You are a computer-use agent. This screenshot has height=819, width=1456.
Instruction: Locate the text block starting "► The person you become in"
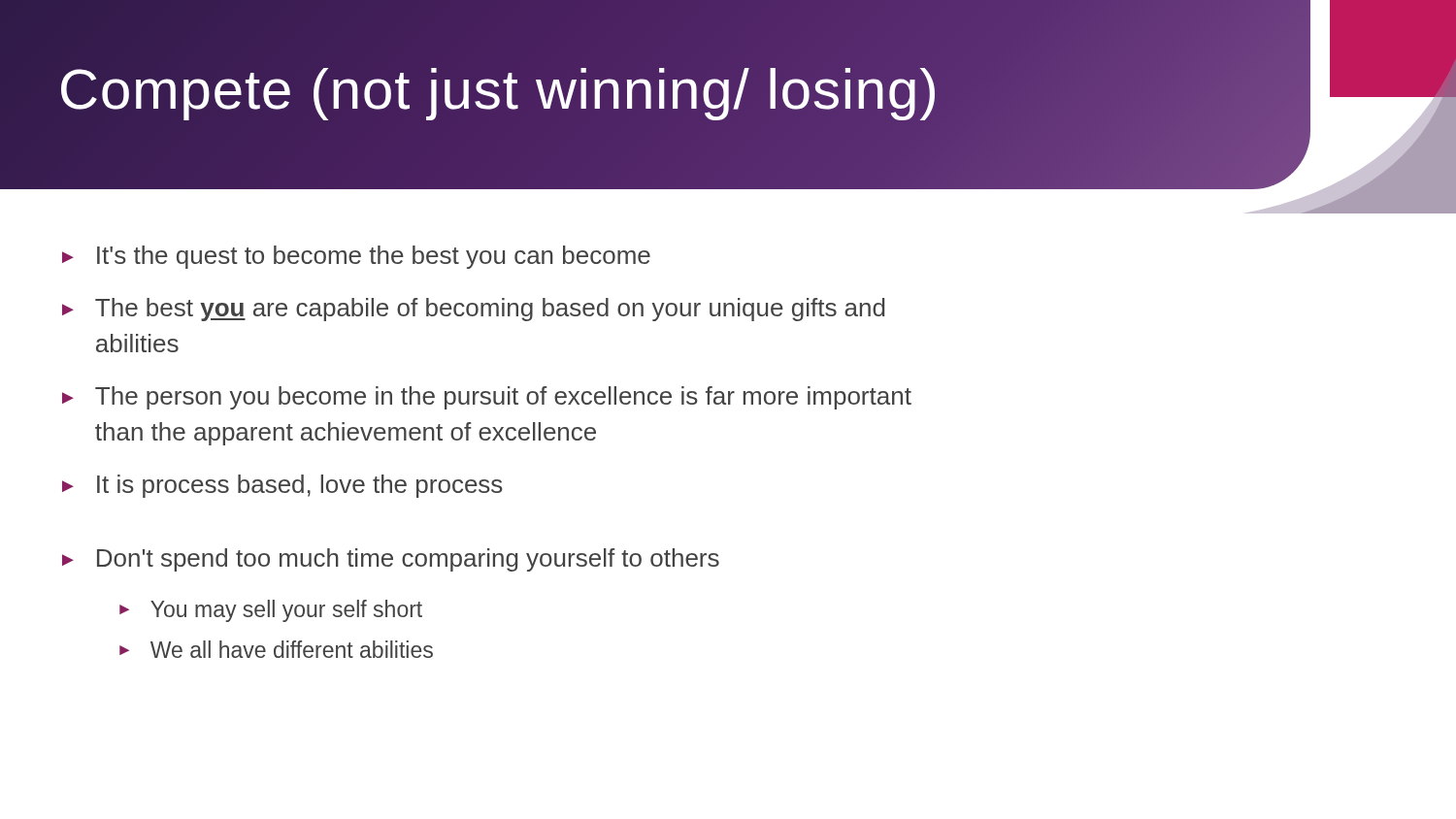[485, 414]
